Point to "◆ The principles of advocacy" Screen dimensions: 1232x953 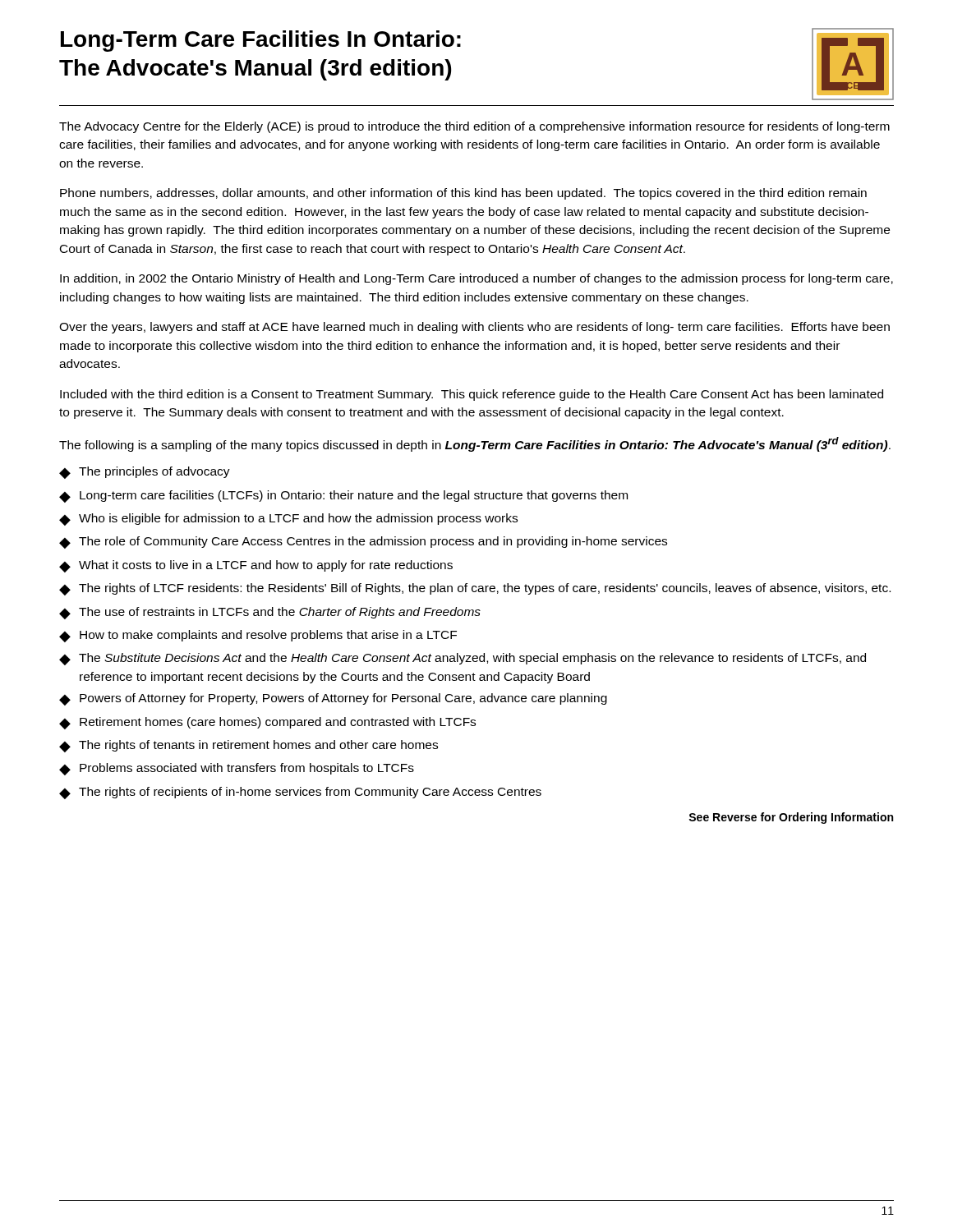pyautogui.click(x=145, y=473)
